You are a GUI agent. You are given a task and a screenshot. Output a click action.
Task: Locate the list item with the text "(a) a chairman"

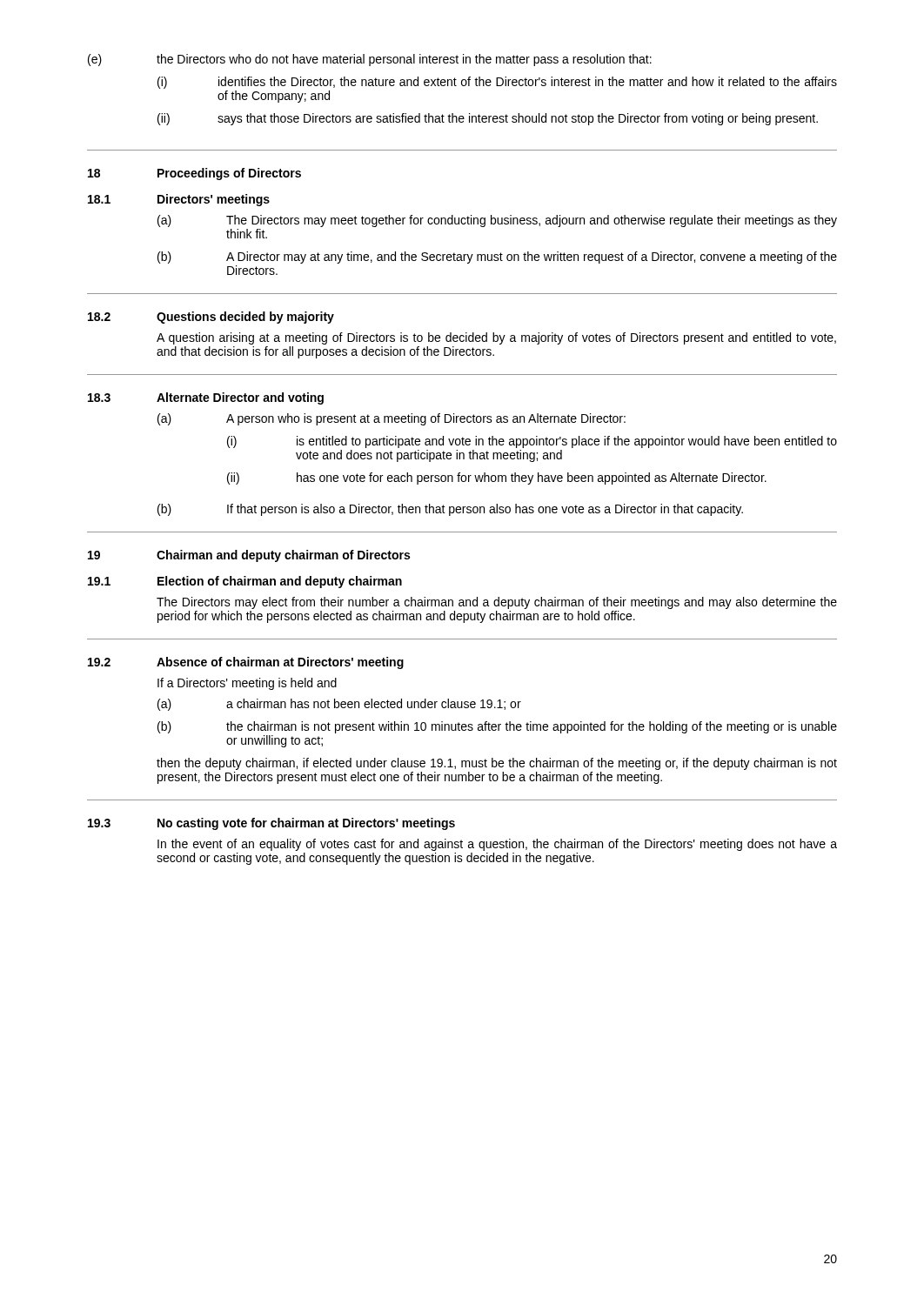(497, 704)
